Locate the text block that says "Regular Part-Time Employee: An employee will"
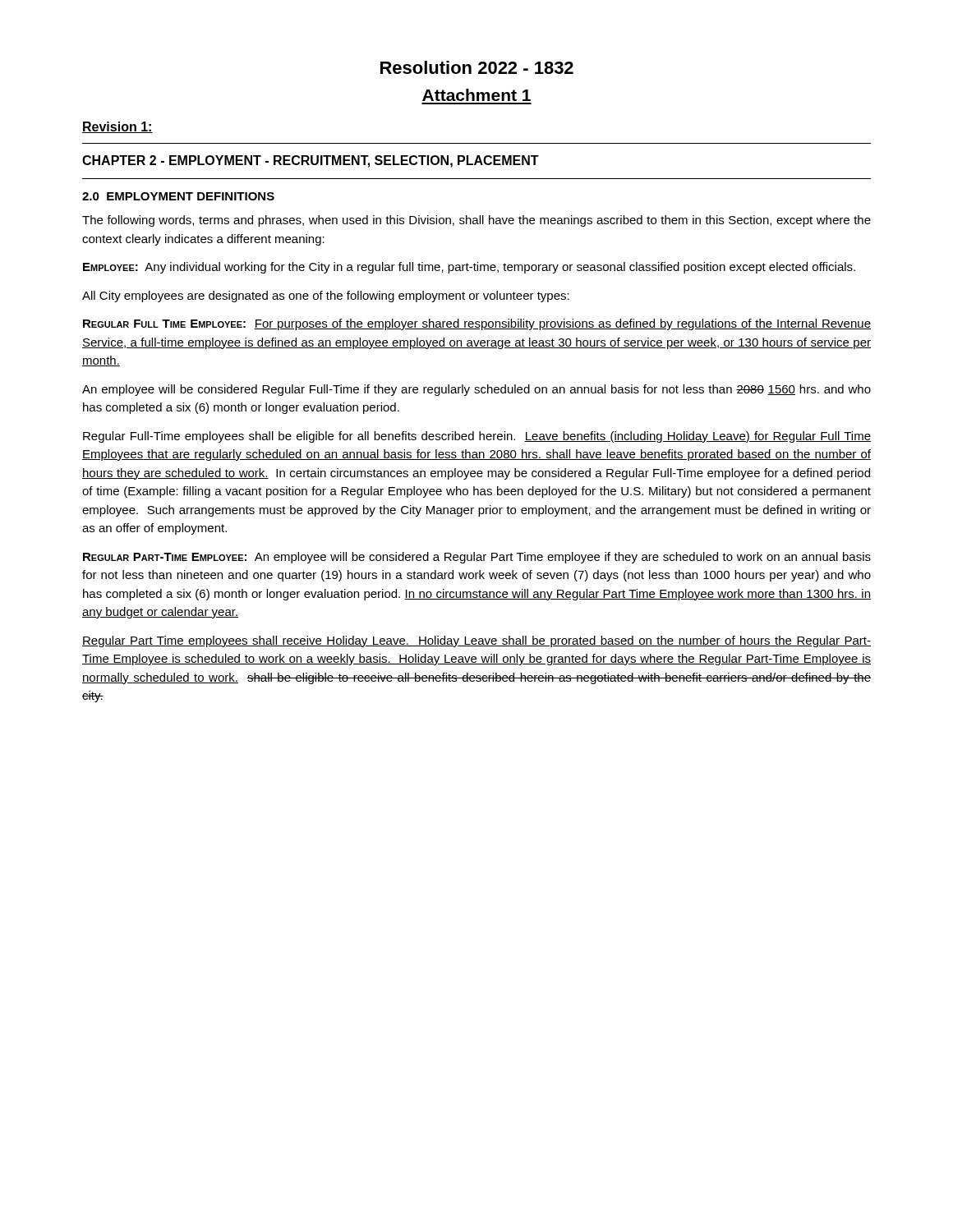The width and height of the screenshot is (953, 1232). [476, 584]
